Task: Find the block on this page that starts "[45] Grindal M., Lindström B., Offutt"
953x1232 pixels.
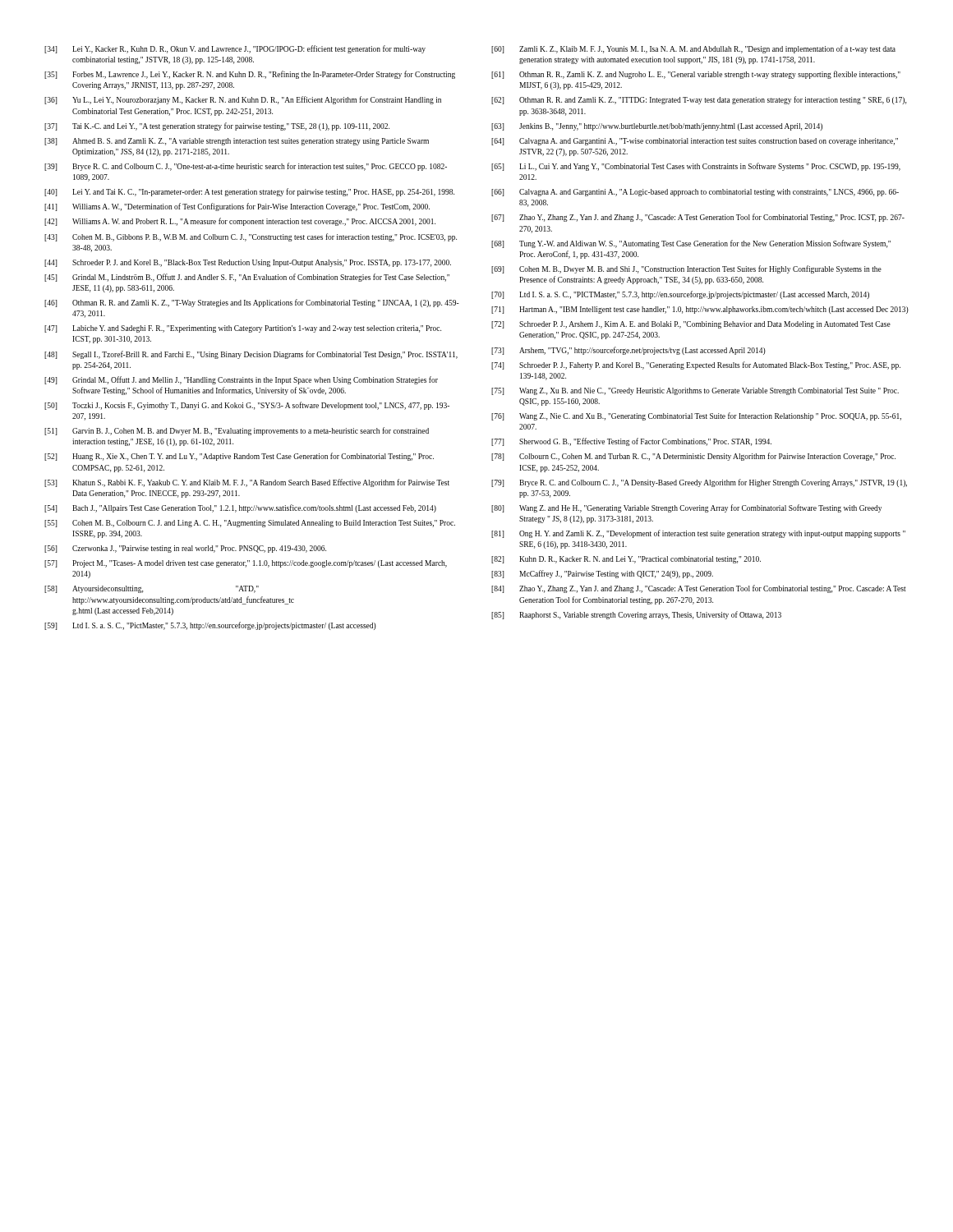Action: (253, 283)
